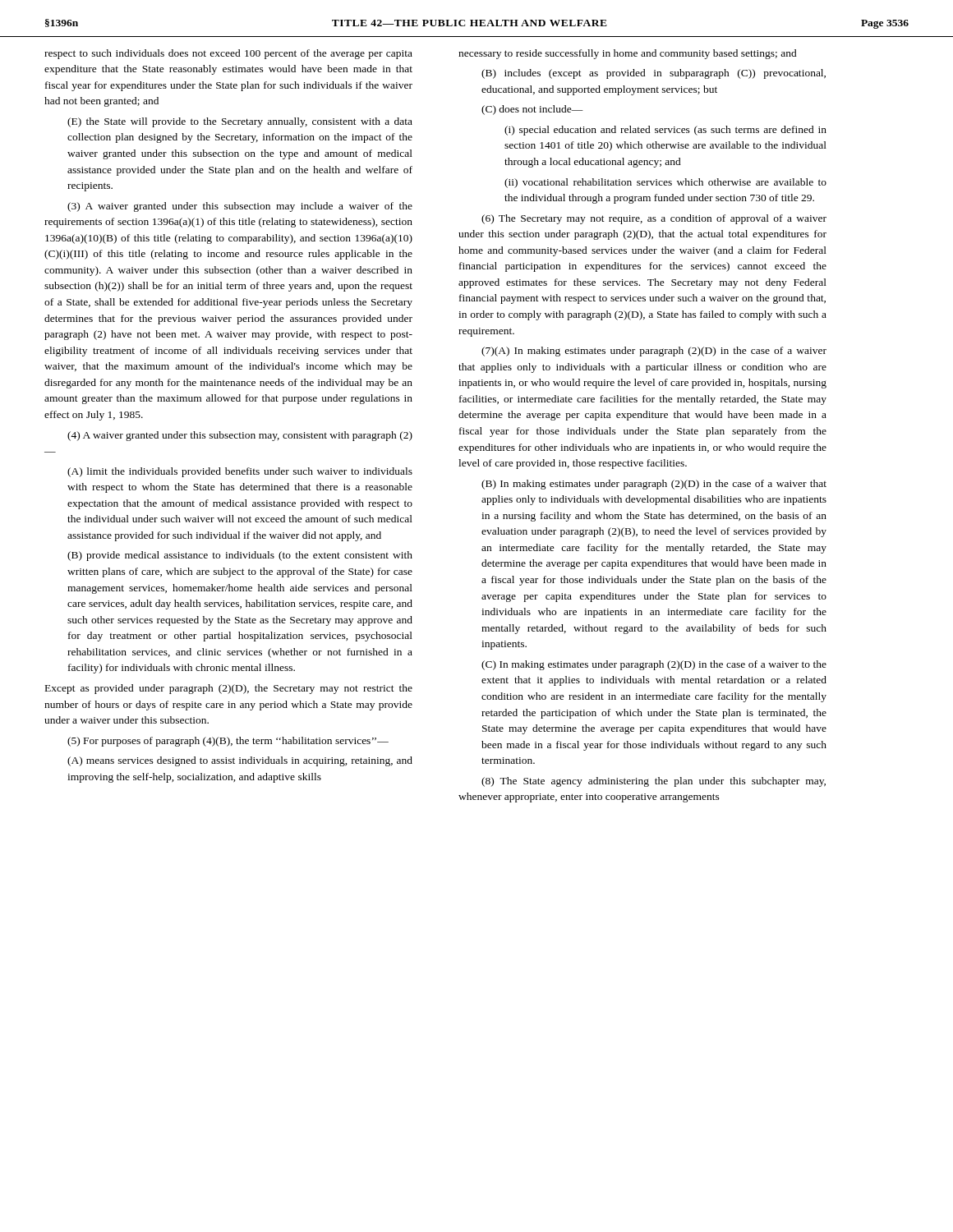Navigate to the passage starting "(B) provide medical assistance"

coord(240,612)
